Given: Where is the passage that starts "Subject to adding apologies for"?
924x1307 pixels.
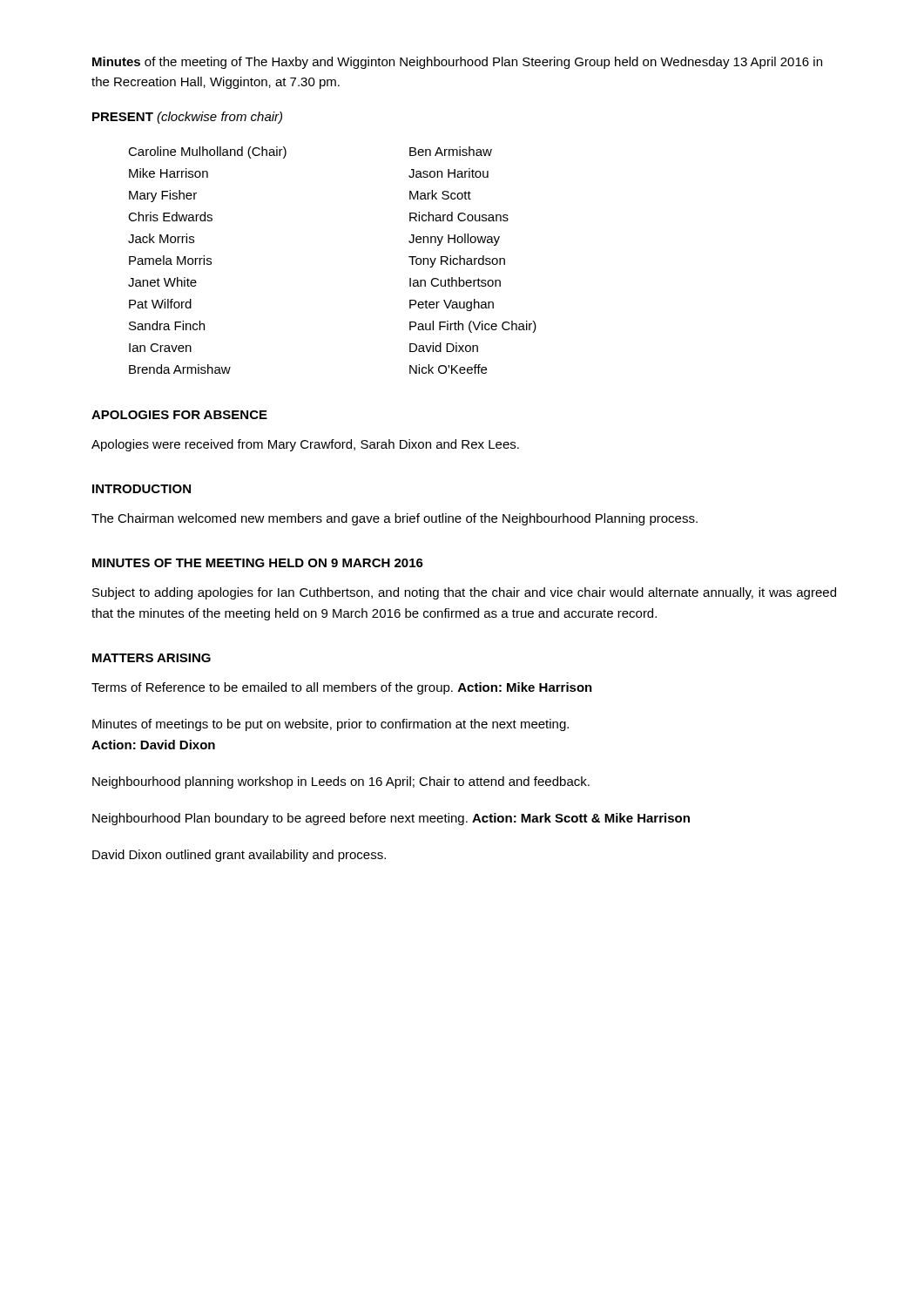Looking at the screenshot, I should click(464, 603).
